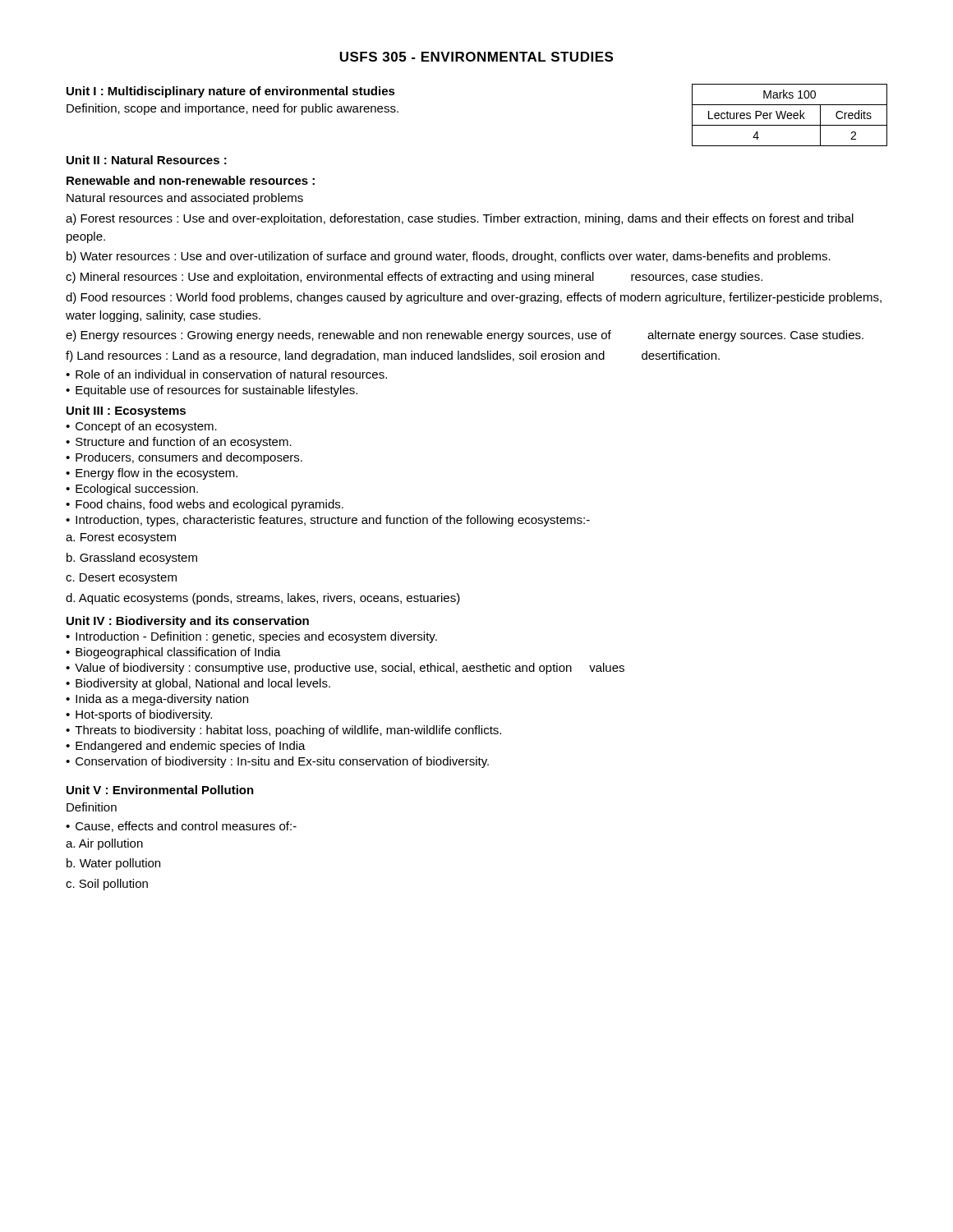Point to "•Concept of an ecosystem."
Screen dimensions: 1232x953
point(142,426)
